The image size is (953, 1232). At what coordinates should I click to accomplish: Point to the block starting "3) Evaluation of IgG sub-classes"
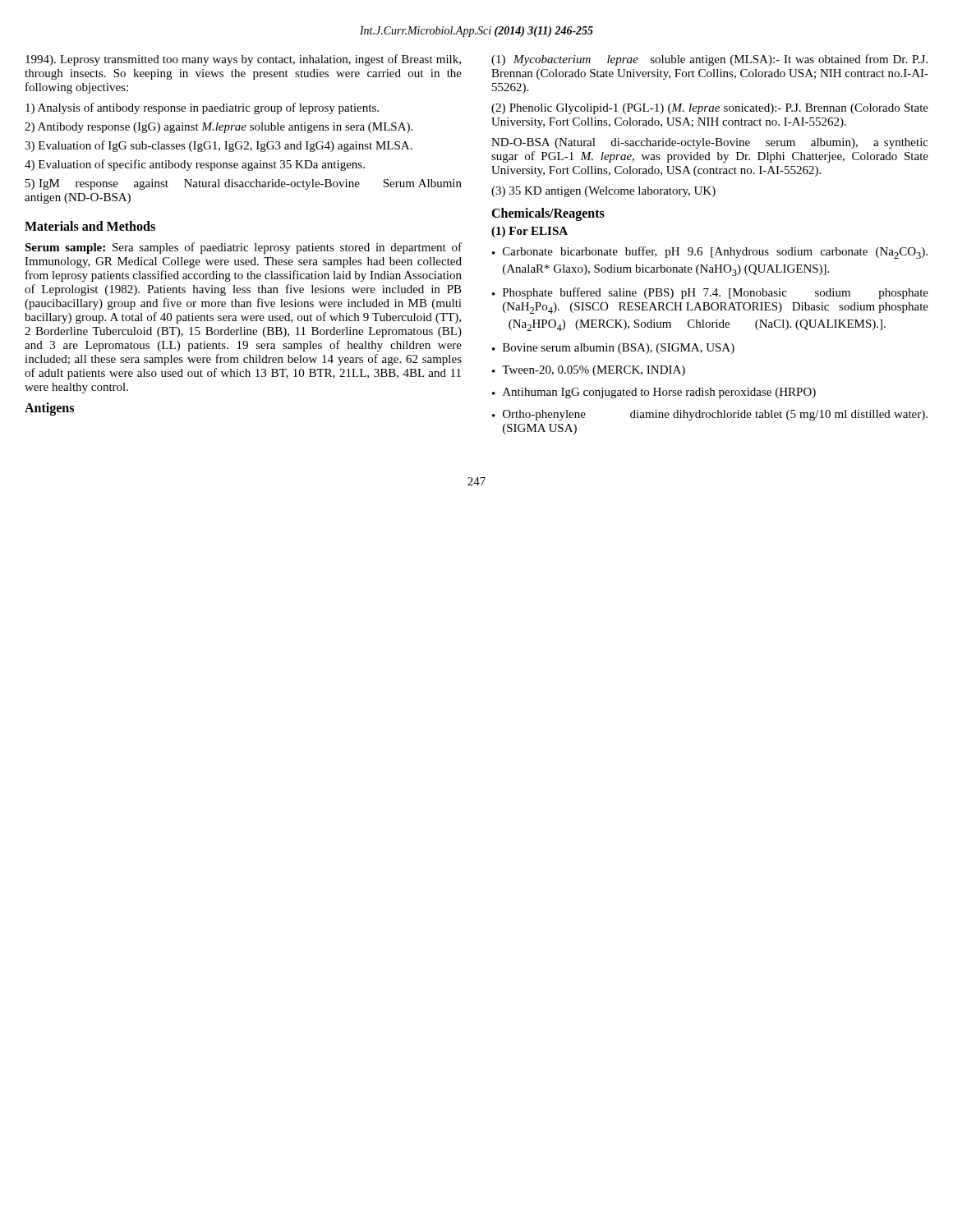[x=219, y=145]
